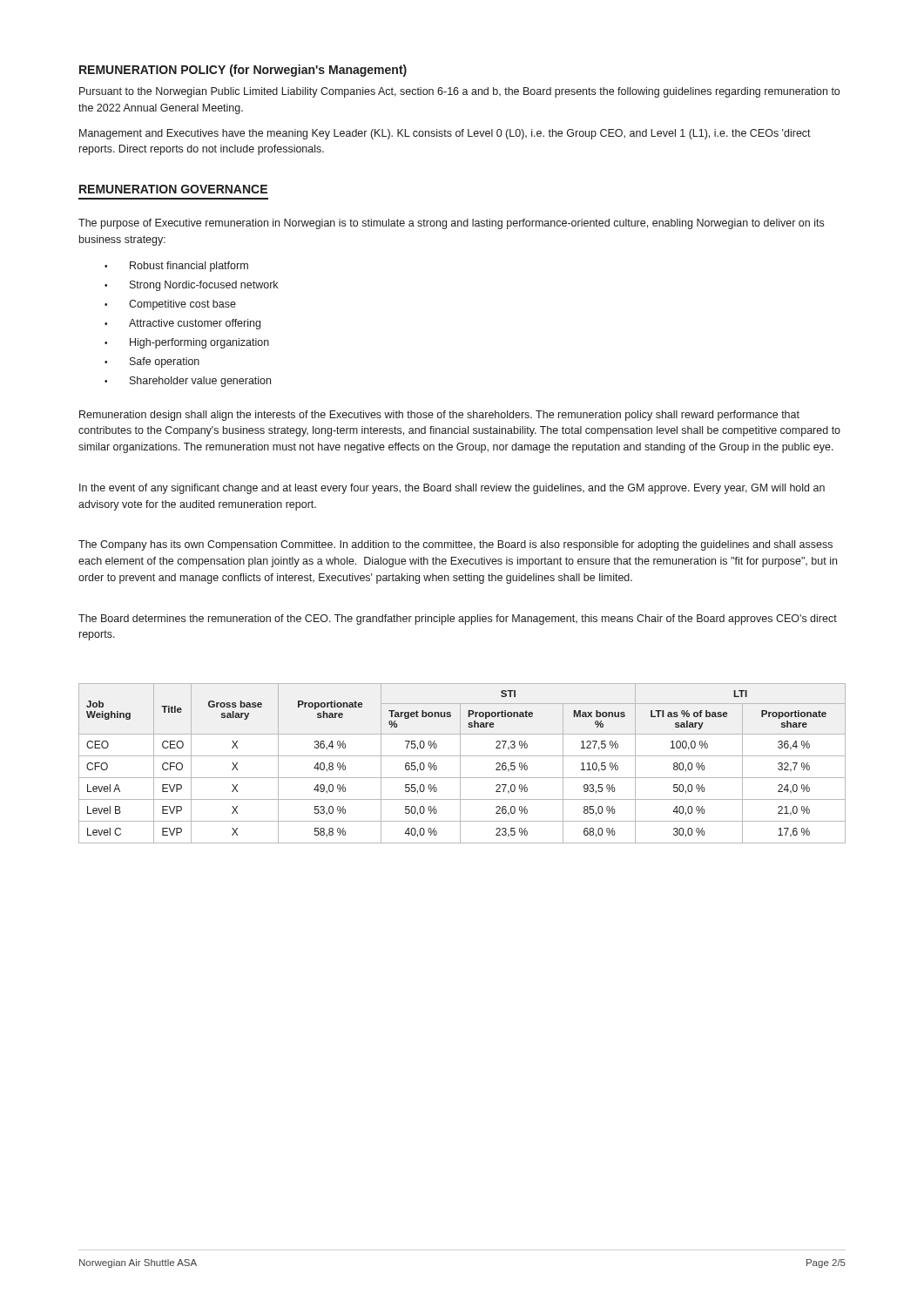
Task: Navigate to the element starting "• Shareholder value generation"
Action: coord(188,380)
